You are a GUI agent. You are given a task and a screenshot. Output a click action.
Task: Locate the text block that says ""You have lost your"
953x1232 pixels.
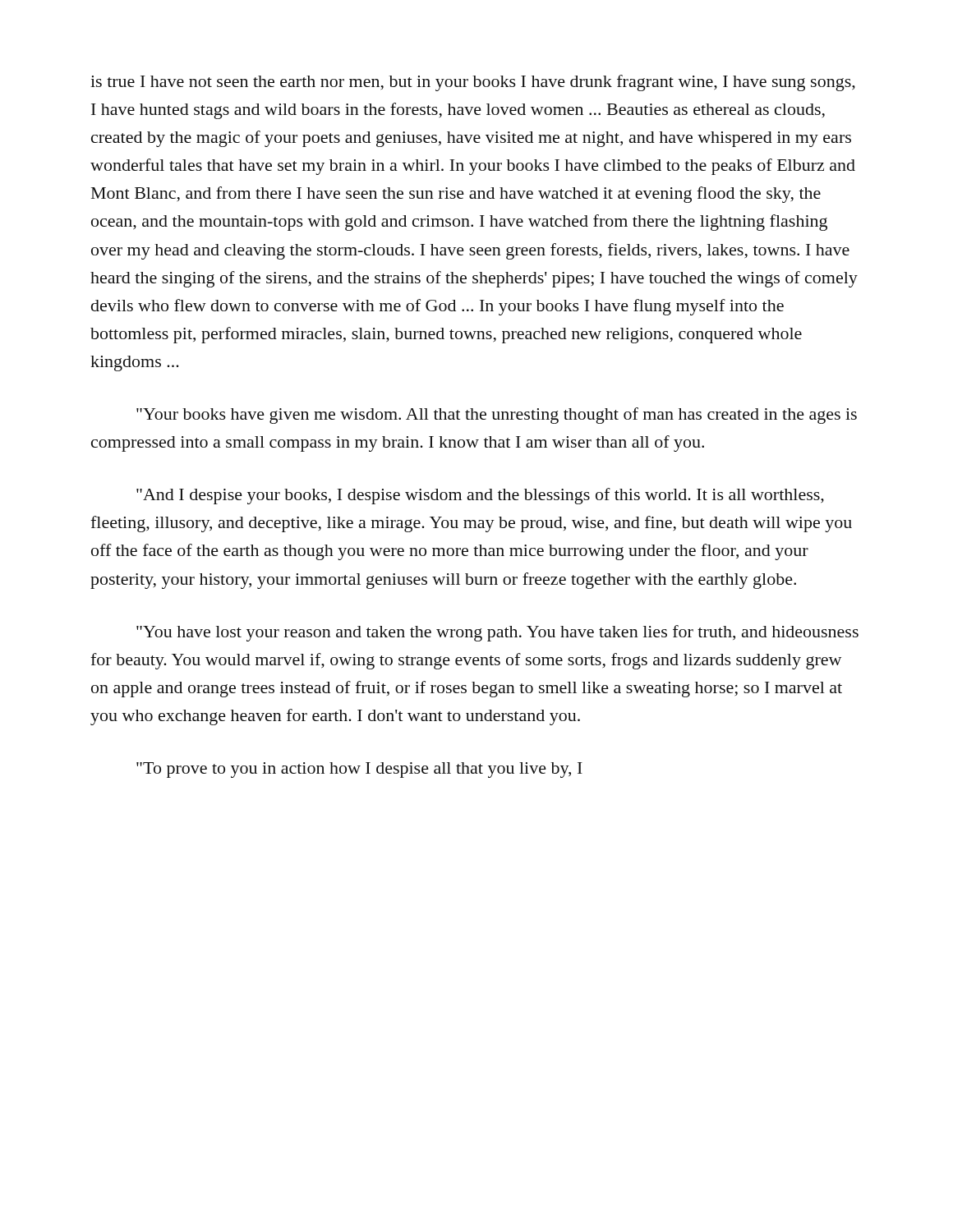pyautogui.click(x=476, y=673)
